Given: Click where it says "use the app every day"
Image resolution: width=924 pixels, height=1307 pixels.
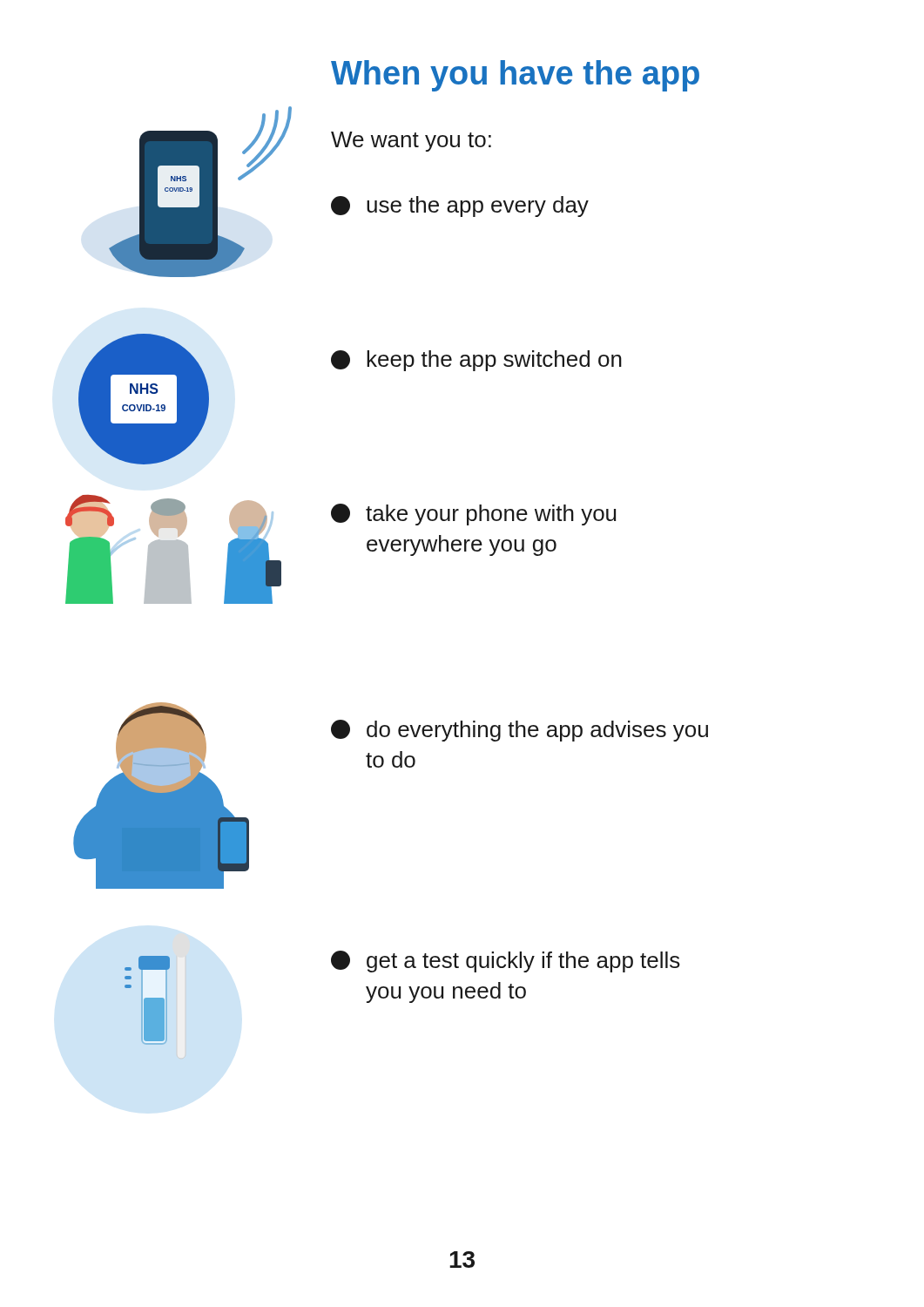Looking at the screenshot, I should coord(460,205).
